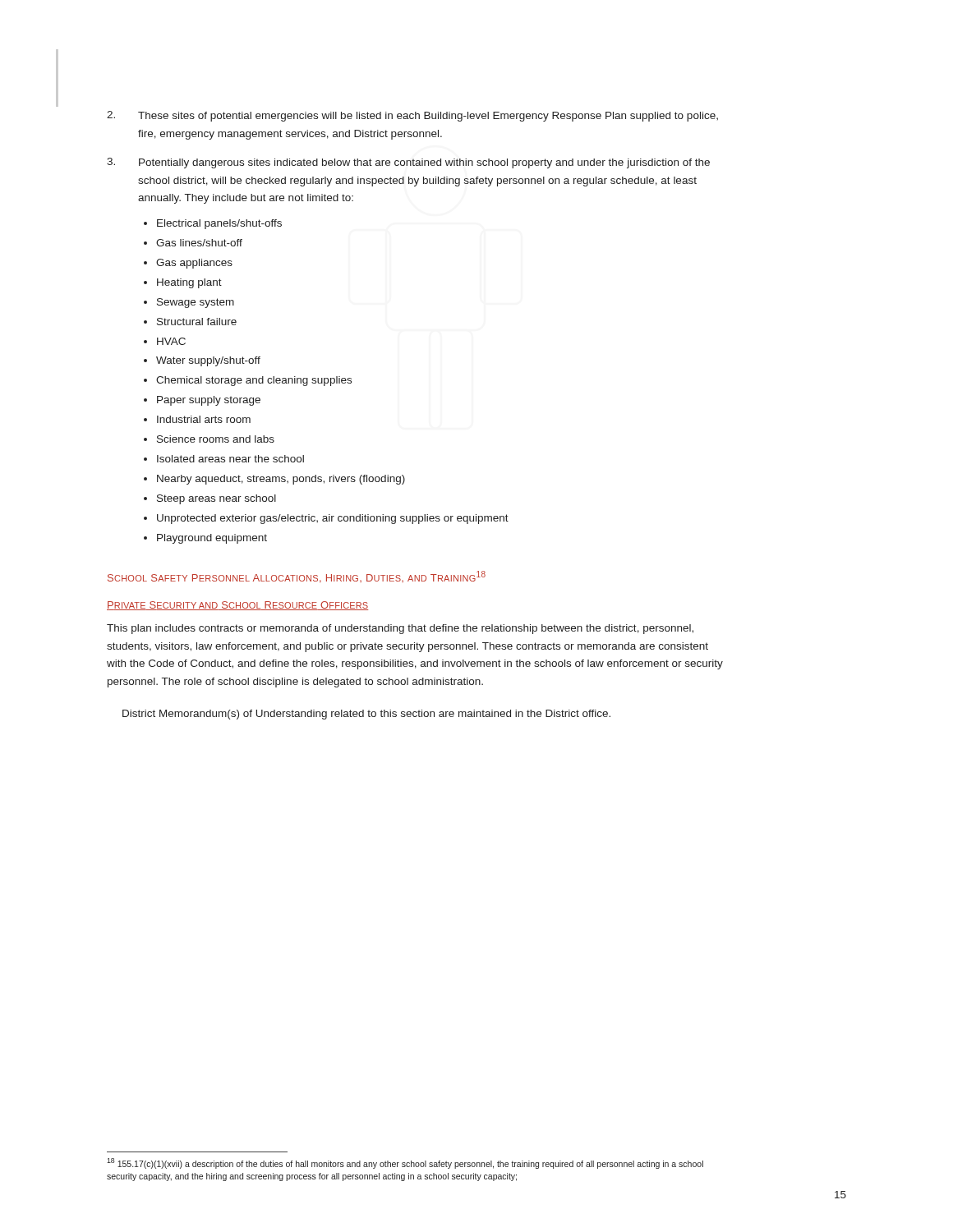
Task: Point to the text block starting "Heating plant"
Action: tap(189, 282)
